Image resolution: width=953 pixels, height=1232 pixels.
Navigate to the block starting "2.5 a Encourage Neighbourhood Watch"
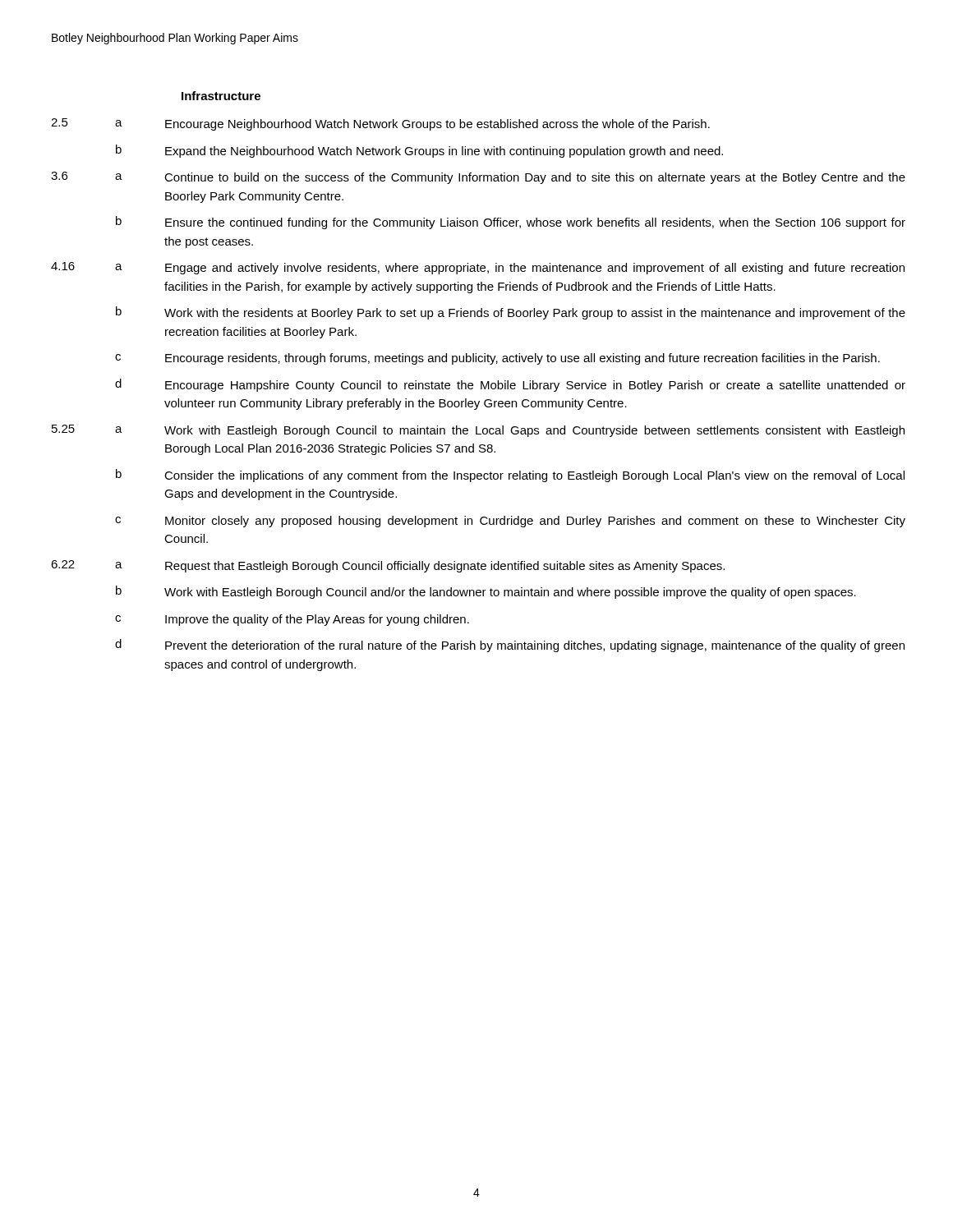point(478,124)
